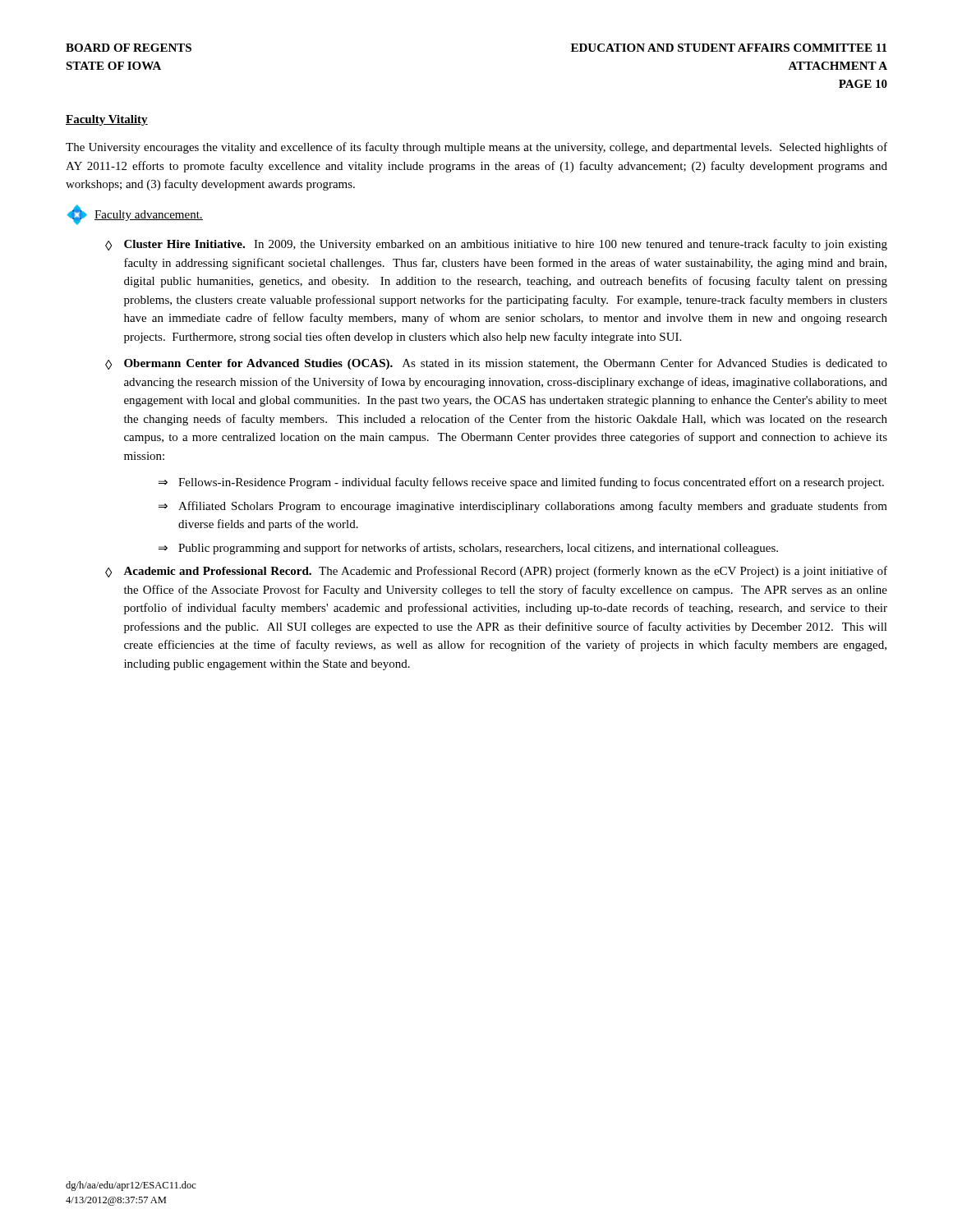
Task: Find the block on this page that starts "◊ Academic and Professional Record. The Academic and"
Action: click(x=496, y=617)
